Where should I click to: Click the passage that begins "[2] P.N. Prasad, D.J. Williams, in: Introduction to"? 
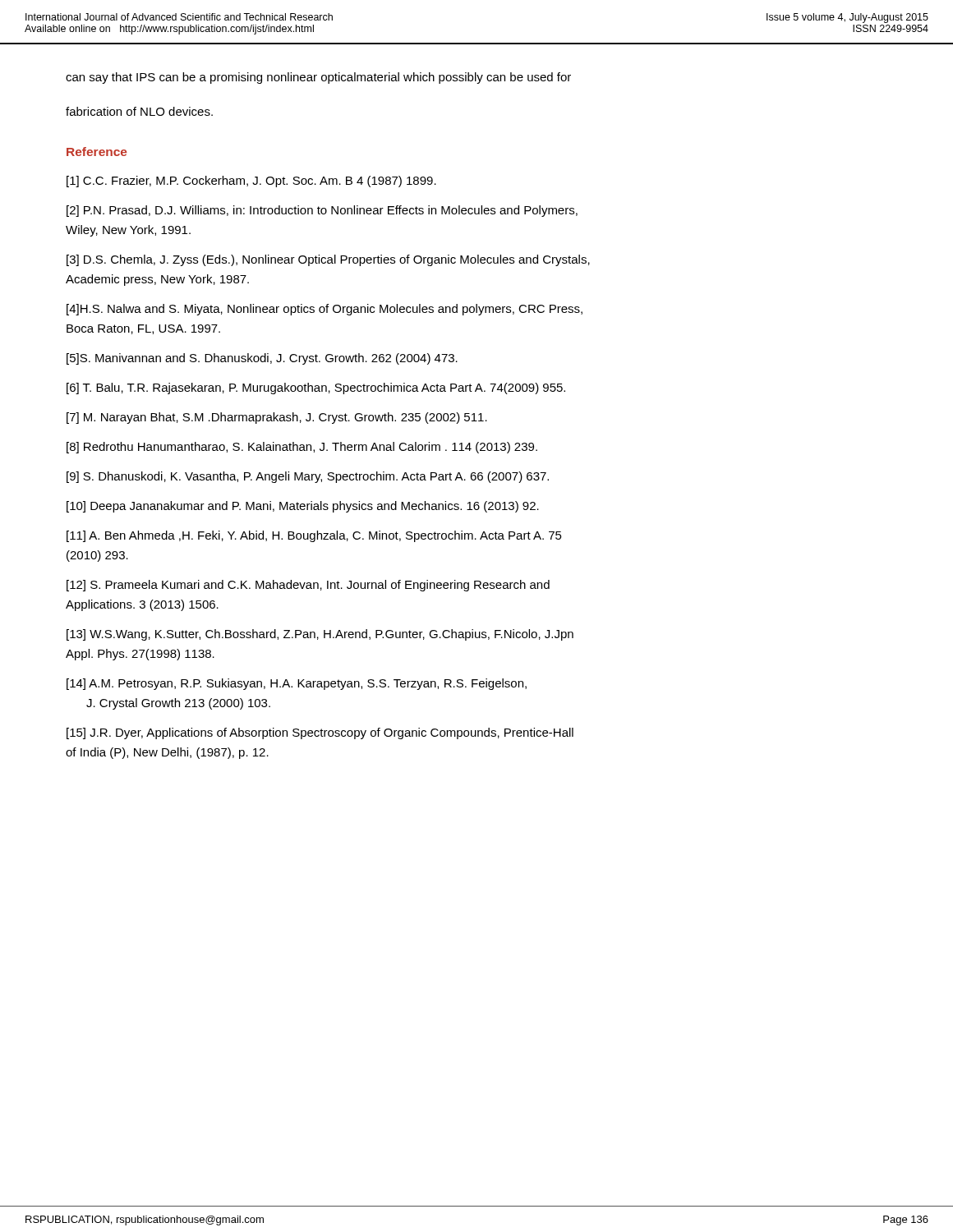coord(322,220)
